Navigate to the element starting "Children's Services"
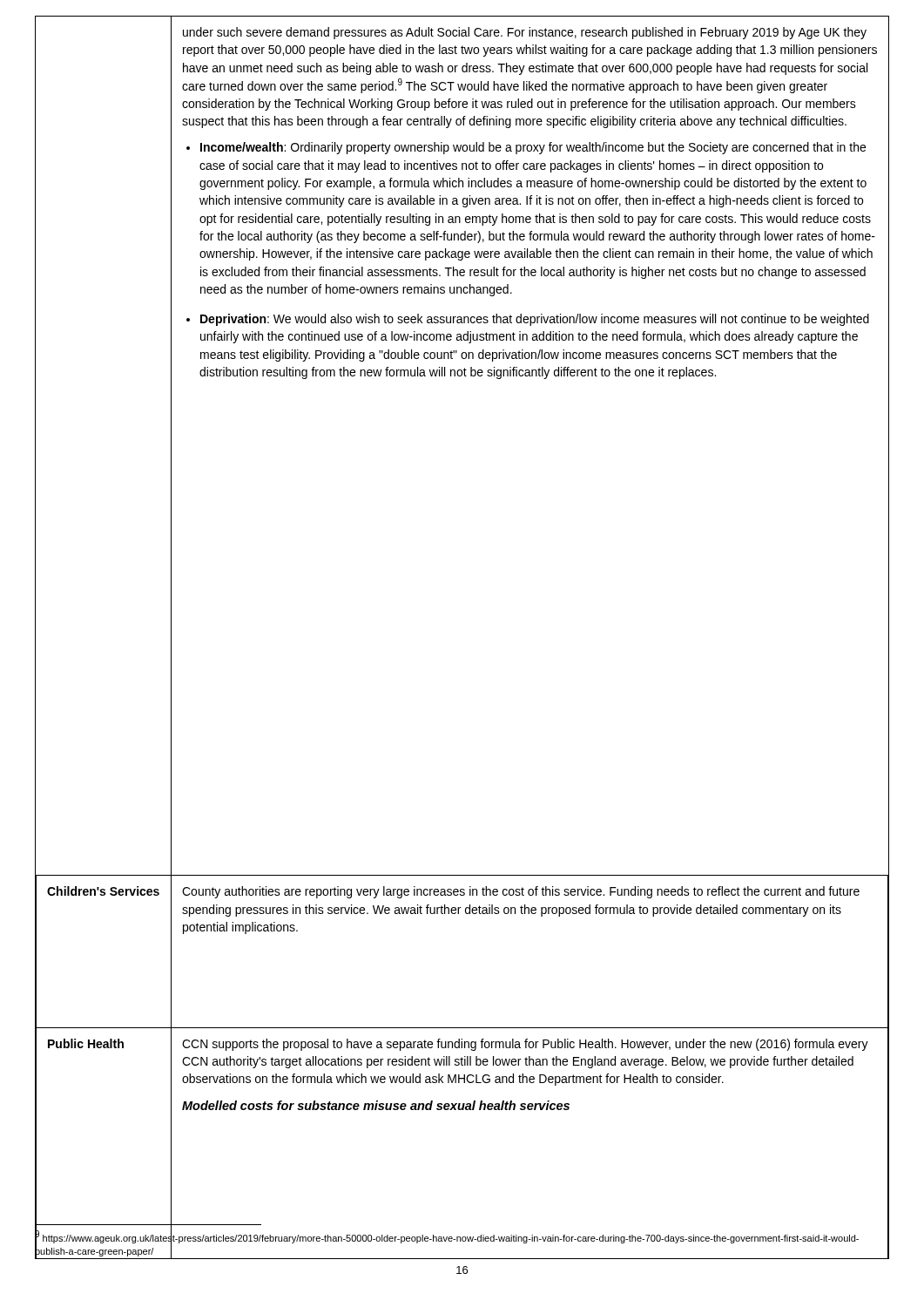 (x=103, y=892)
